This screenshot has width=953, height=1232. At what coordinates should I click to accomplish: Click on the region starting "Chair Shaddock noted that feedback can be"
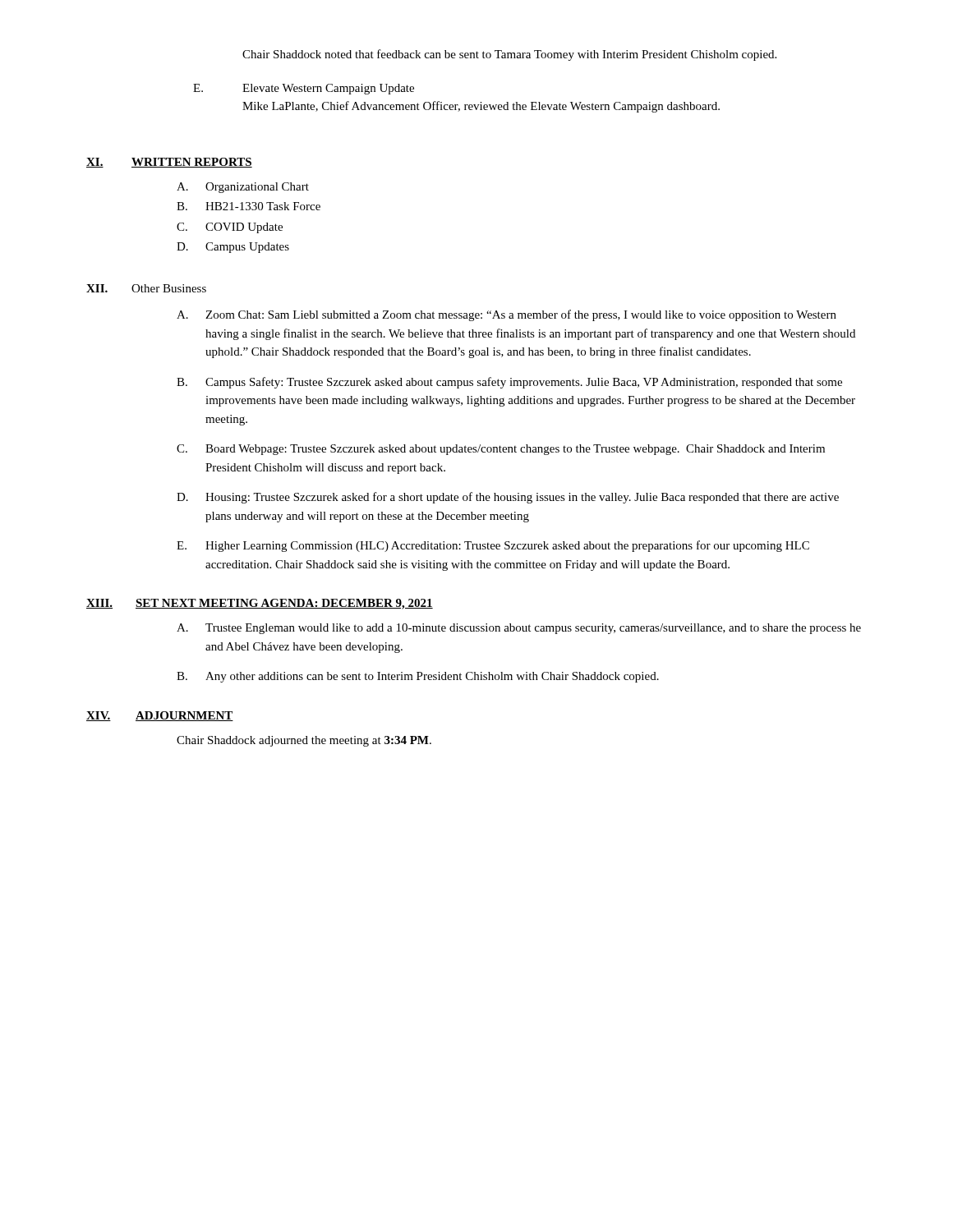click(x=510, y=54)
